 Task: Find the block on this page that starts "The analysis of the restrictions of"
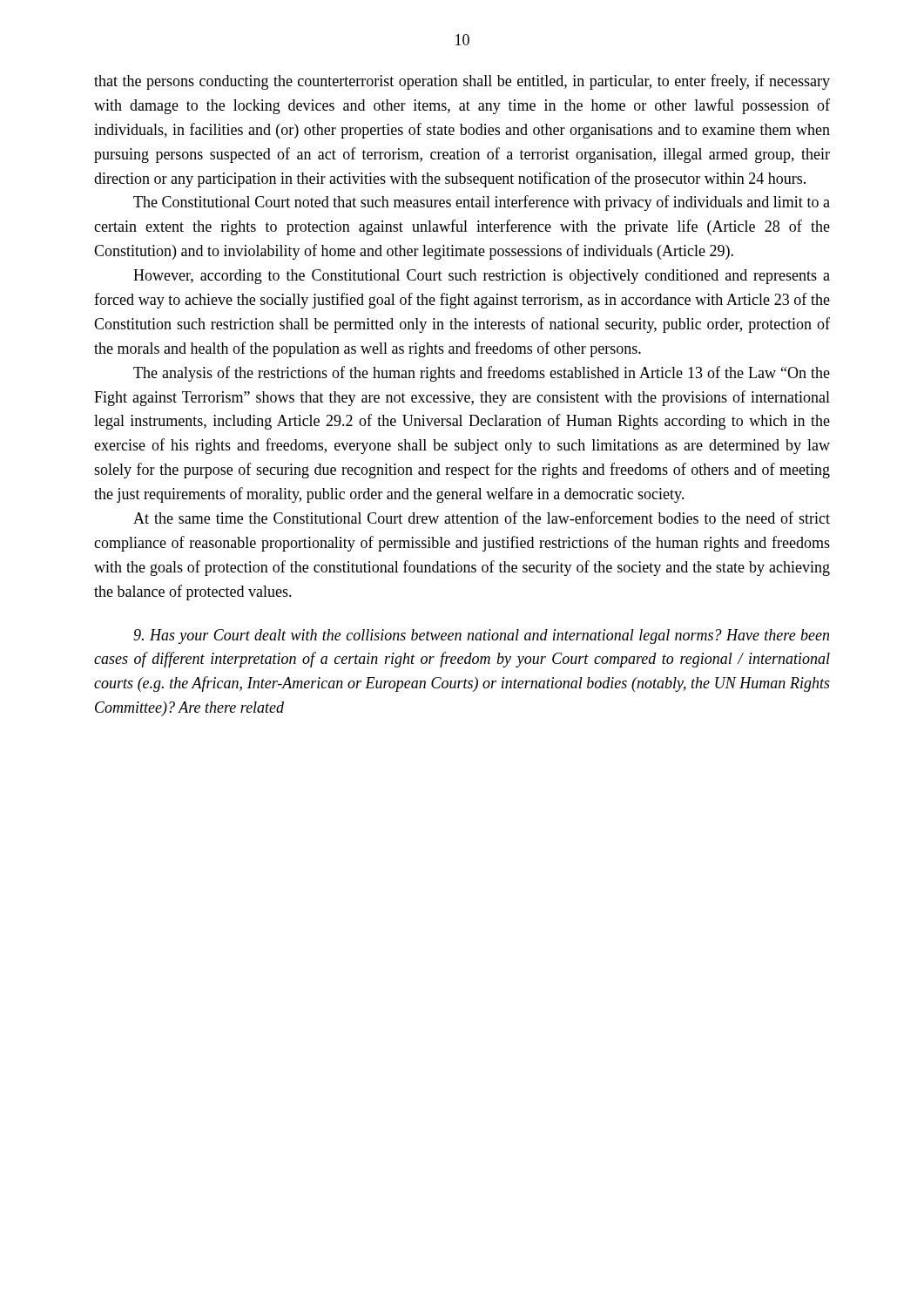462,434
